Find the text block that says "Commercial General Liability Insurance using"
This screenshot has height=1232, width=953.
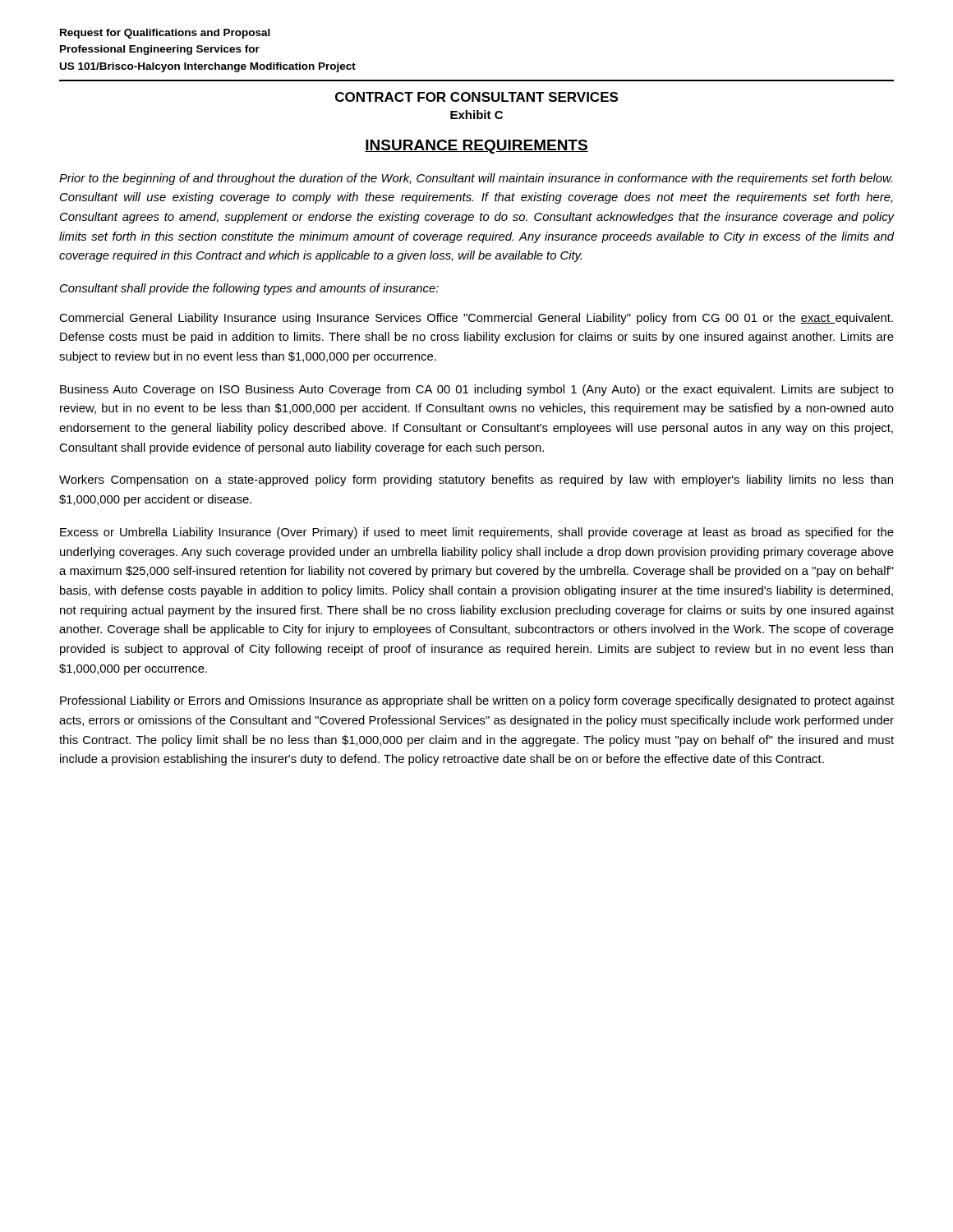(x=476, y=337)
